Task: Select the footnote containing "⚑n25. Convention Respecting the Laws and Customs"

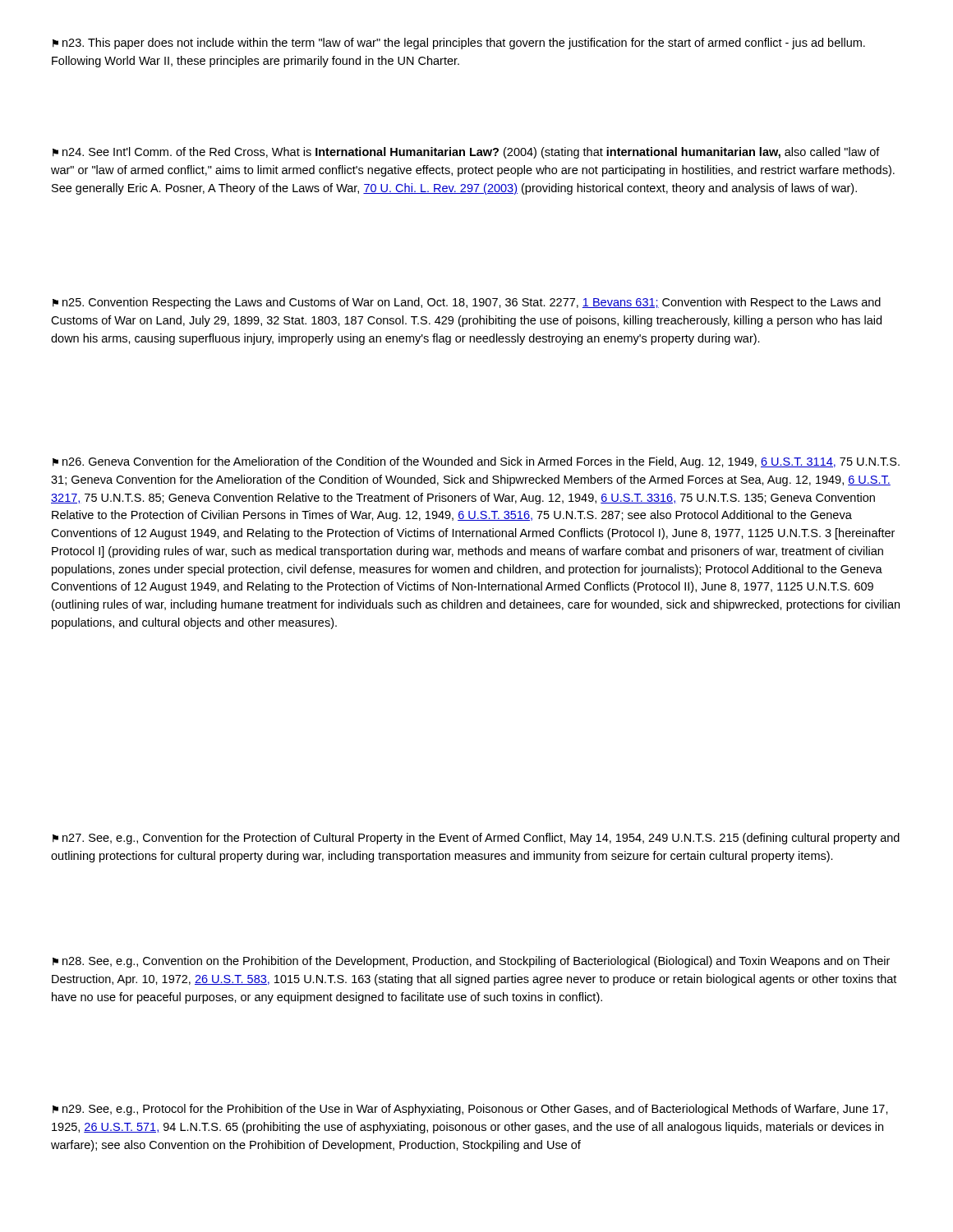Action: [467, 320]
